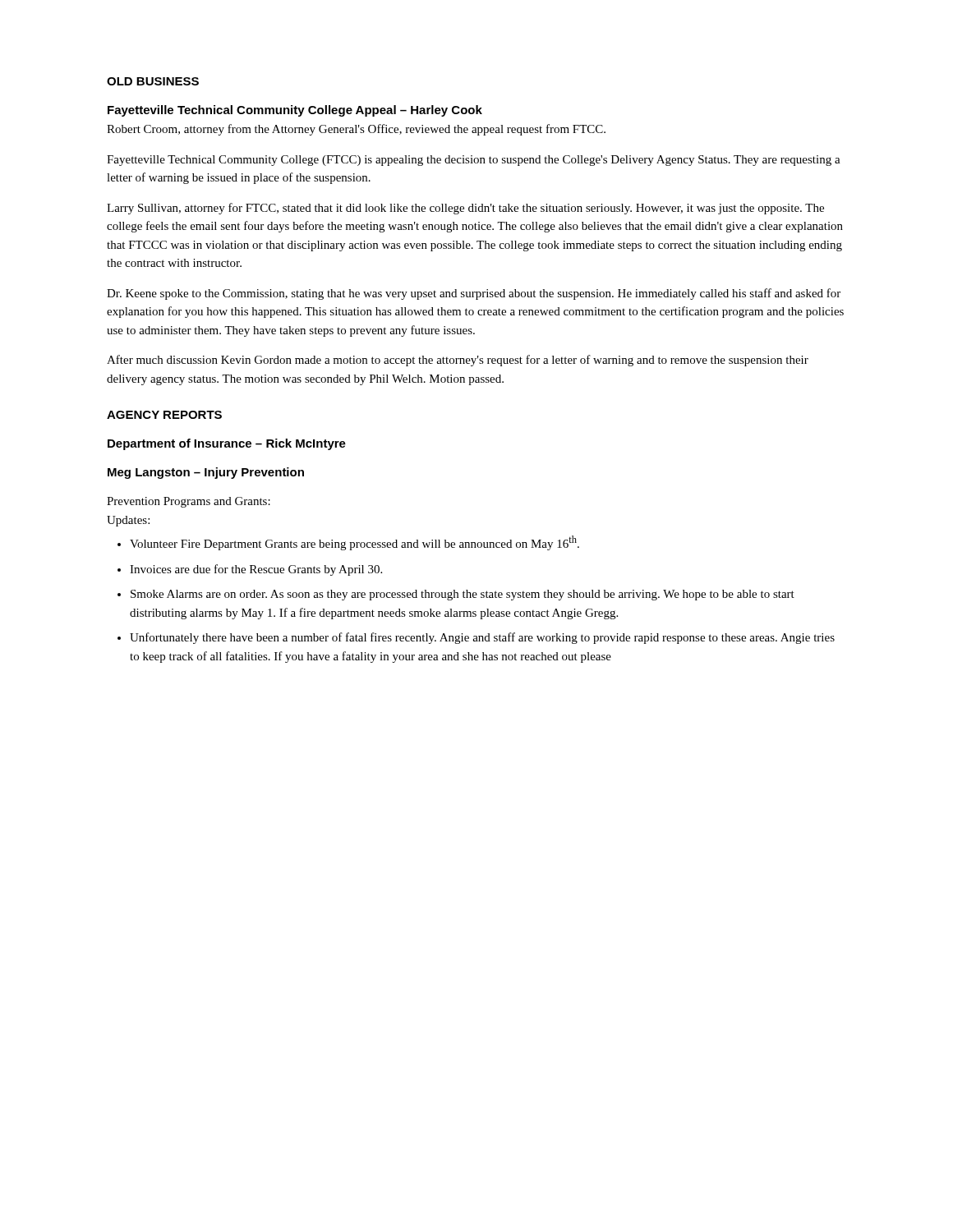Find the region starting "Fayetteville Technical Community College Appeal"
This screenshot has height=1232, width=953.
coord(294,110)
